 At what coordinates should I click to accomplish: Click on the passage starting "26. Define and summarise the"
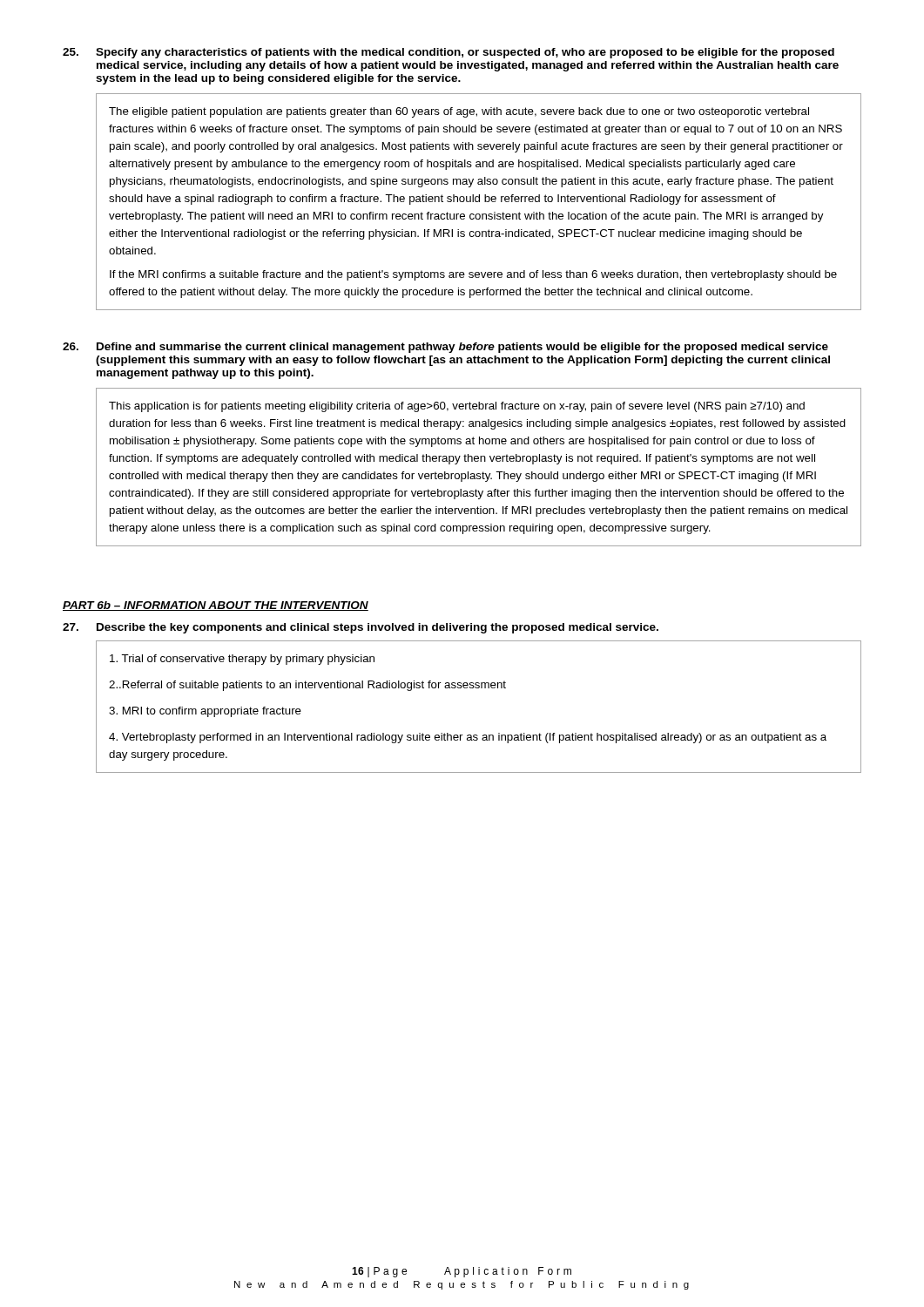pyautogui.click(x=462, y=360)
